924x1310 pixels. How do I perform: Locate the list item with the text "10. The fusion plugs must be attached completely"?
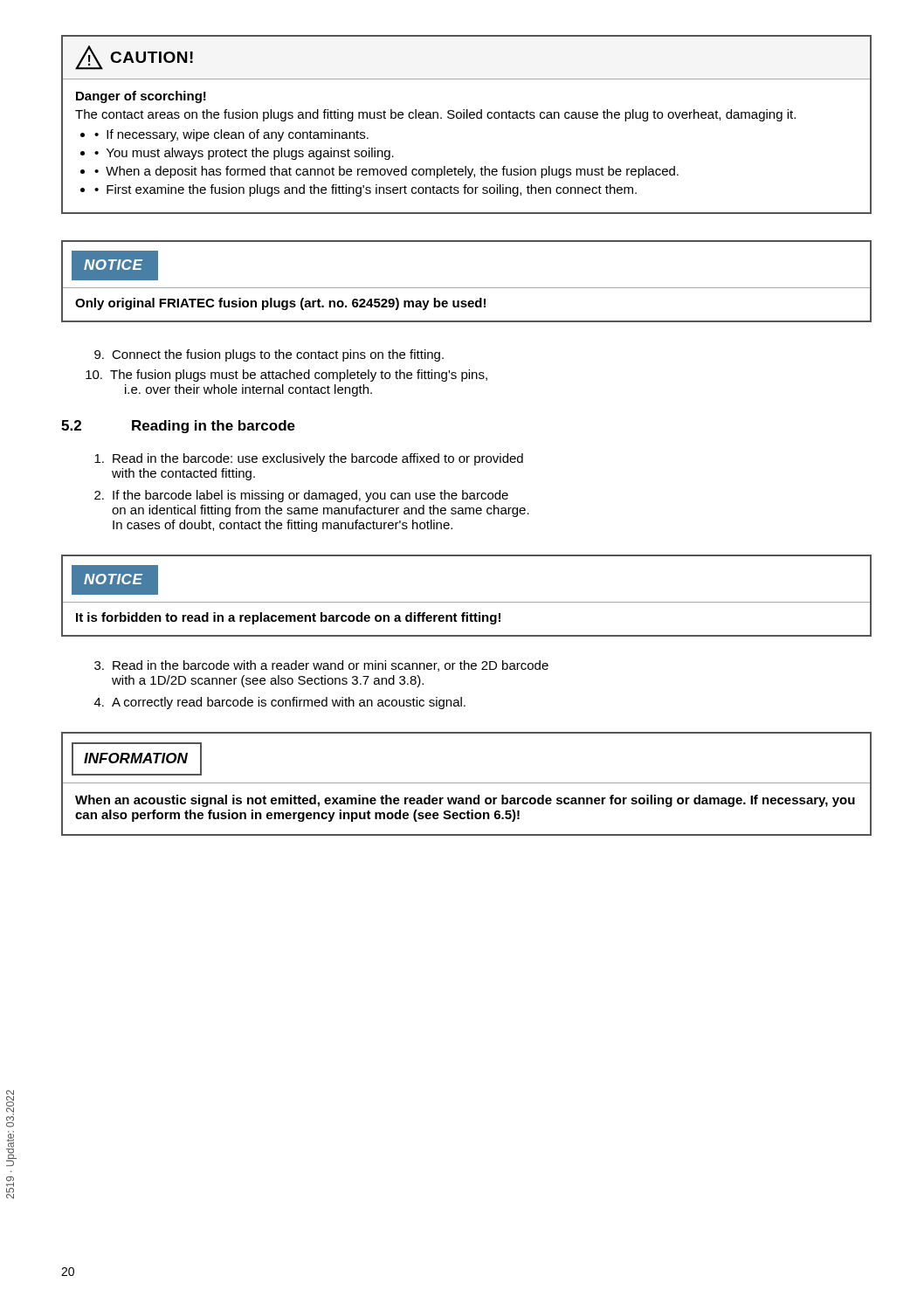pos(279,382)
